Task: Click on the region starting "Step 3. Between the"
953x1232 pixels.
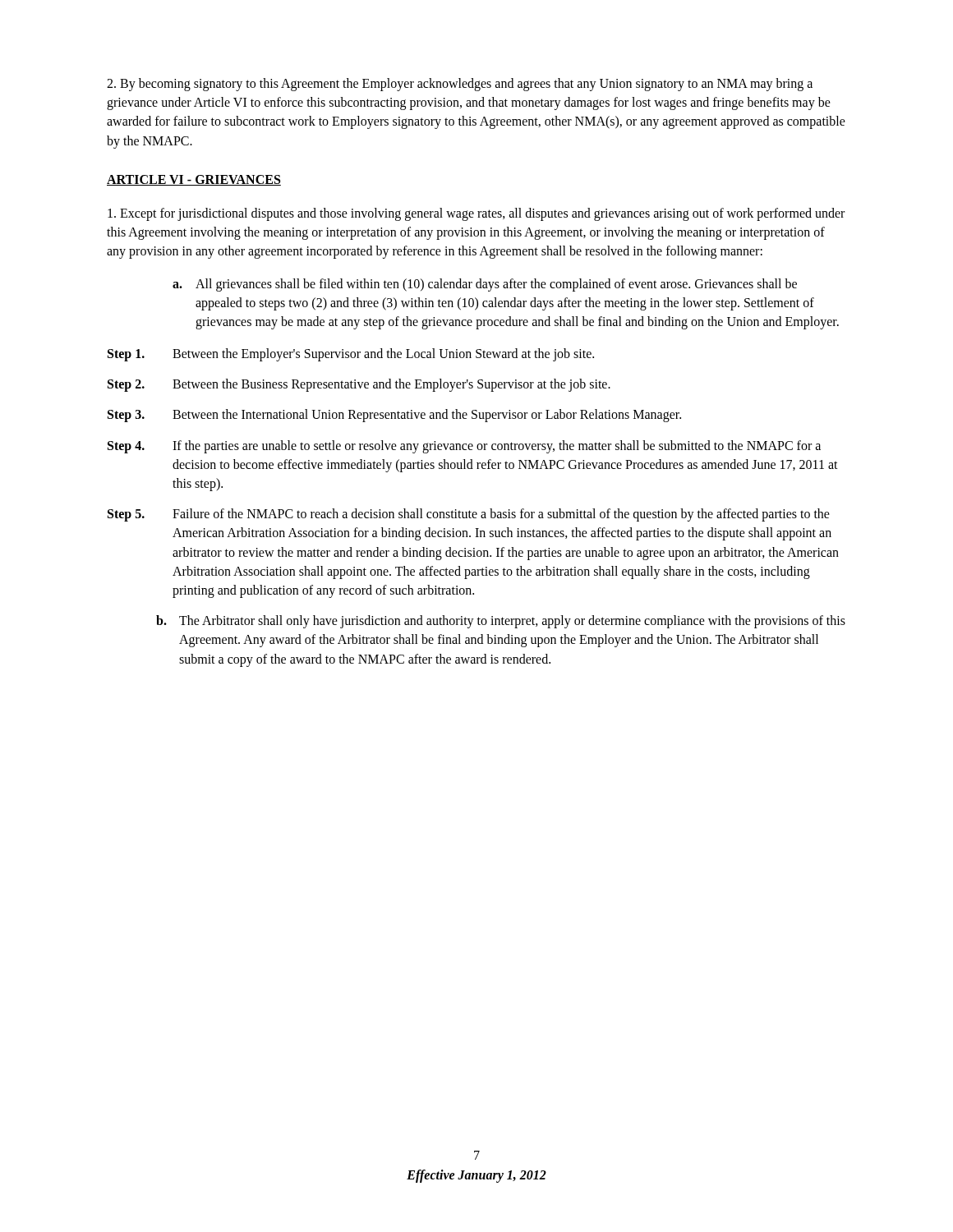Action: point(476,415)
